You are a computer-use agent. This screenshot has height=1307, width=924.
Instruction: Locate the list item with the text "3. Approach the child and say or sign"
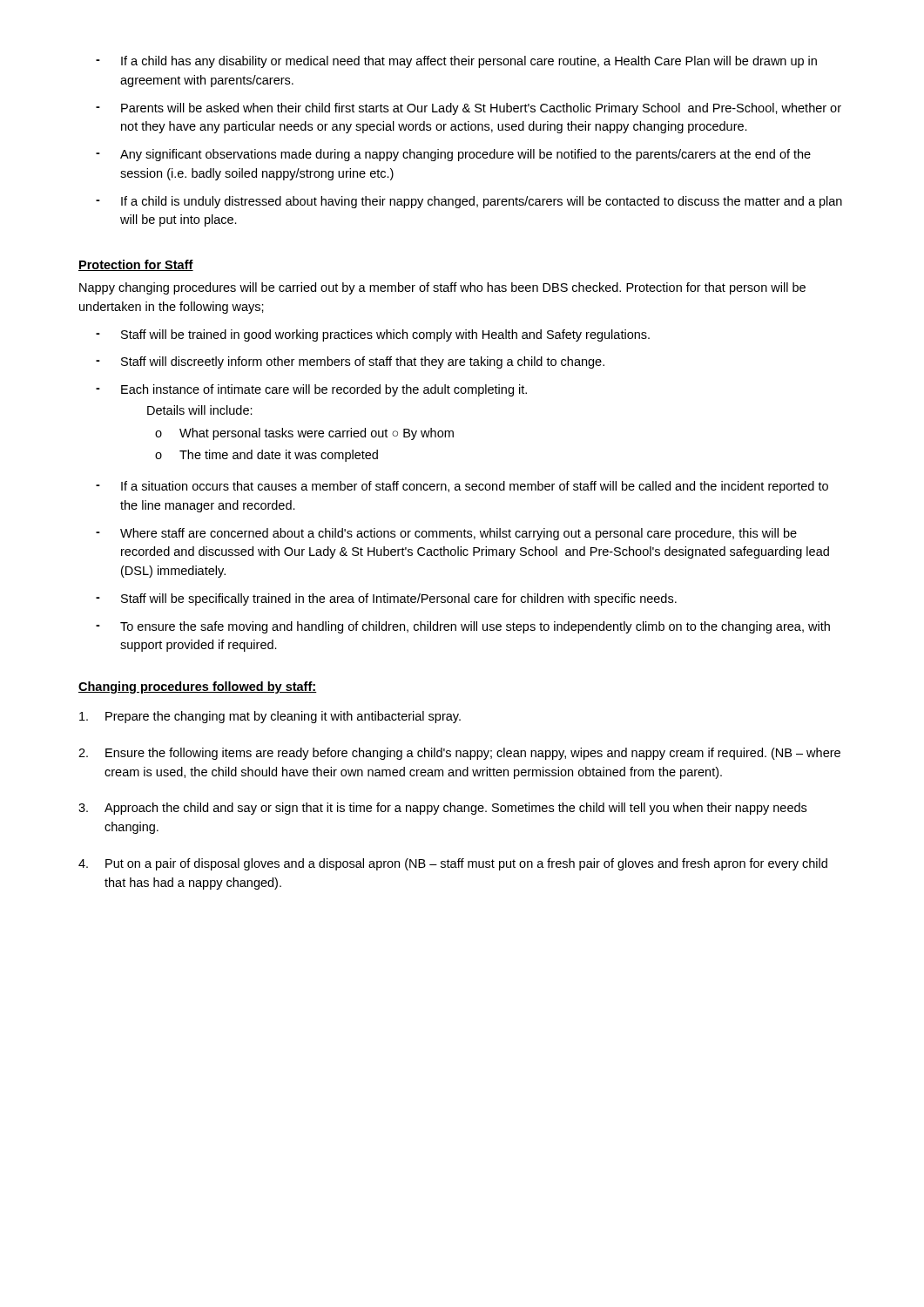[x=462, y=818]
